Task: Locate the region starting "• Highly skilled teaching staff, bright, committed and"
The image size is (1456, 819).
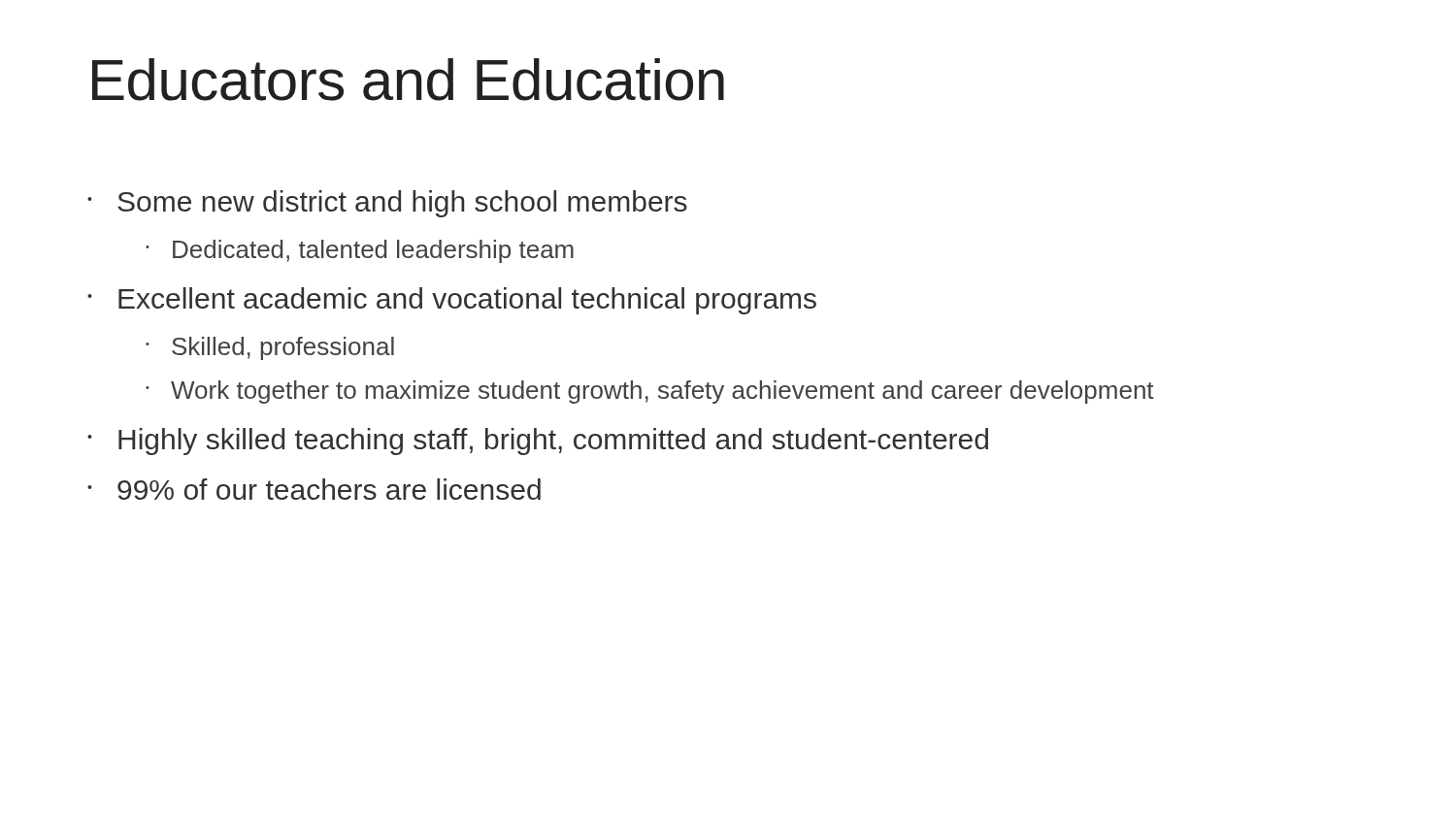Action: click(x=728, y=440)
